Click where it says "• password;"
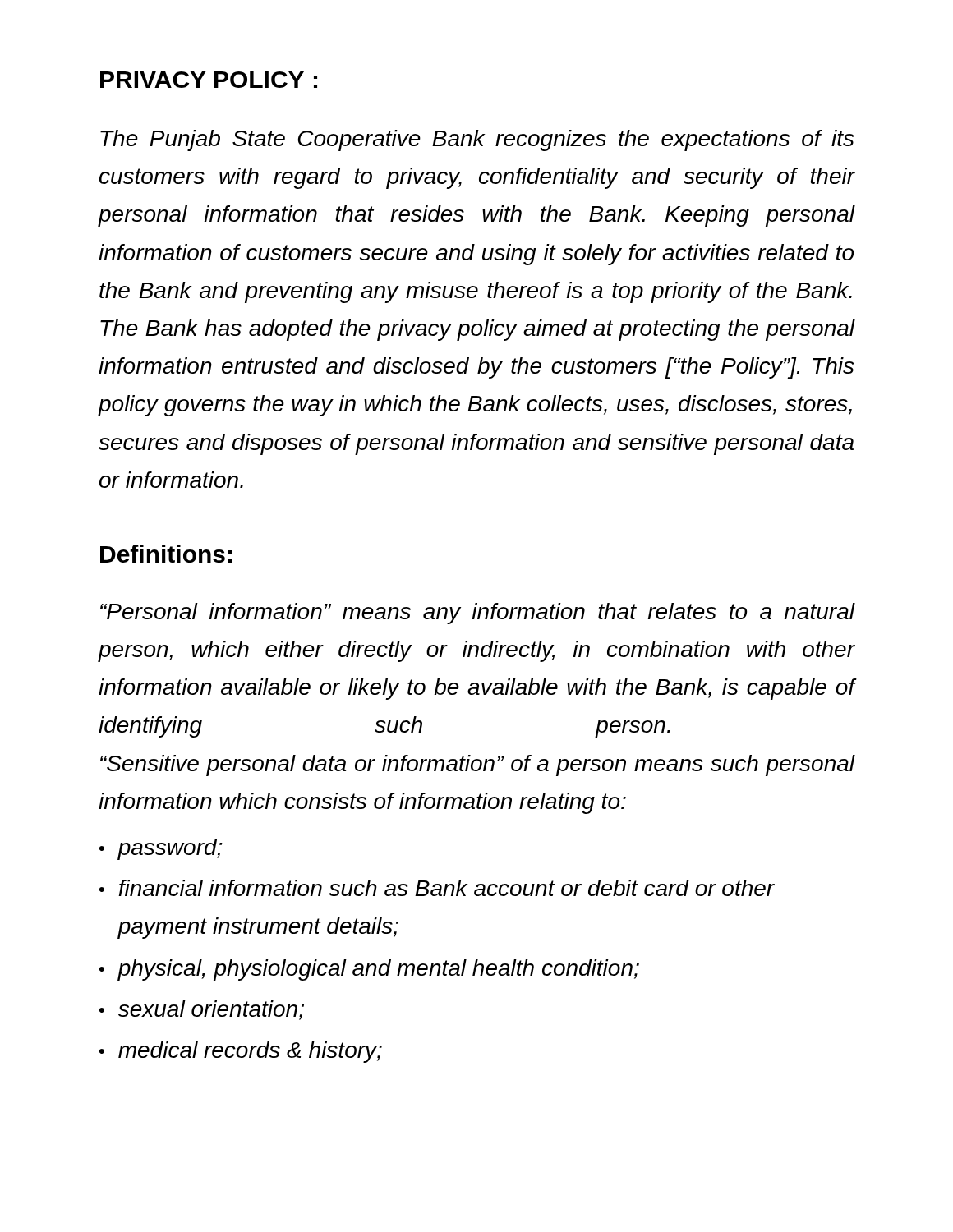This screenshot has height=1232, width=953. click(161, 848)
